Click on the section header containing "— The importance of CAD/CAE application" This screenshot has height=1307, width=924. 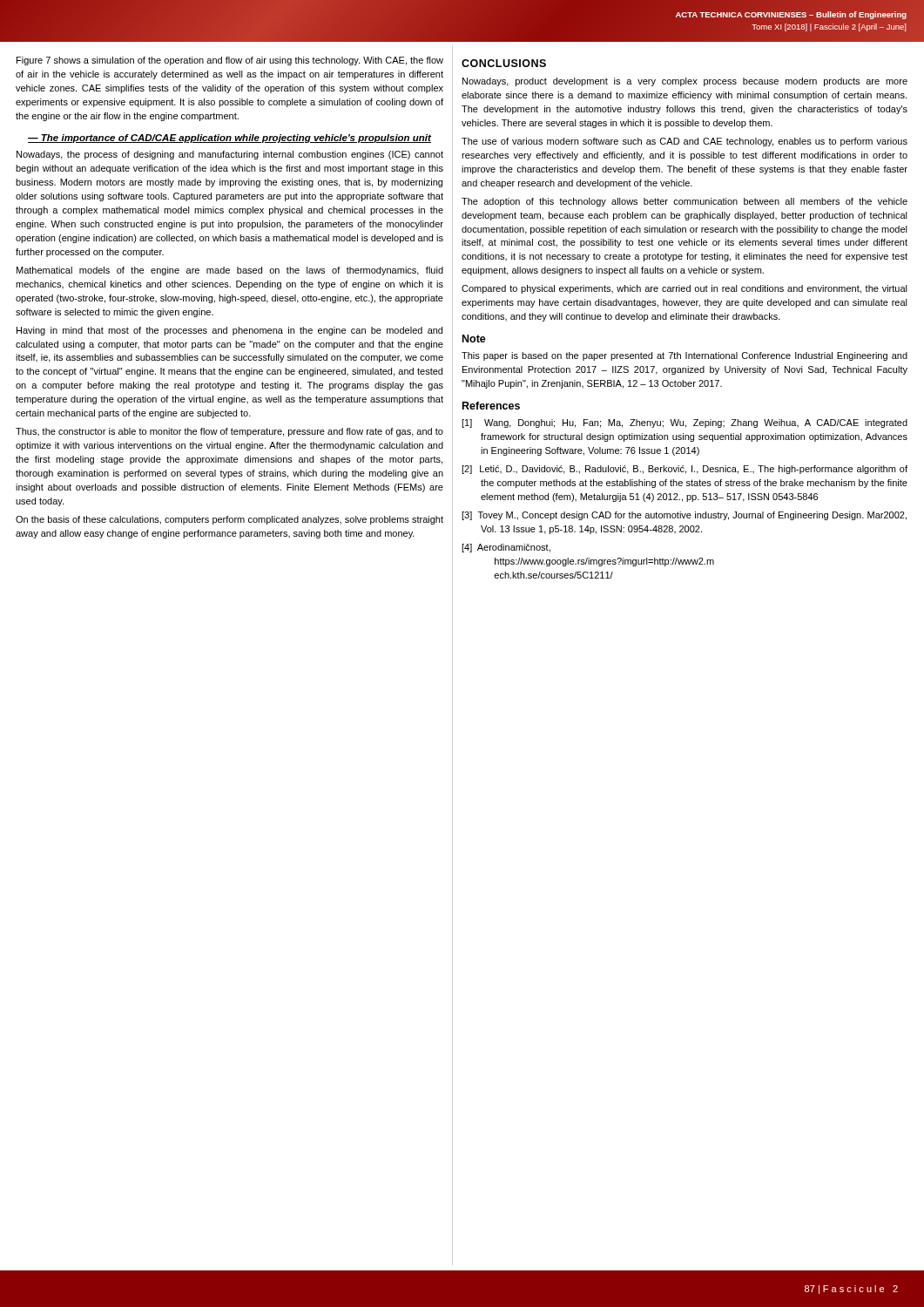click(229, 137)
